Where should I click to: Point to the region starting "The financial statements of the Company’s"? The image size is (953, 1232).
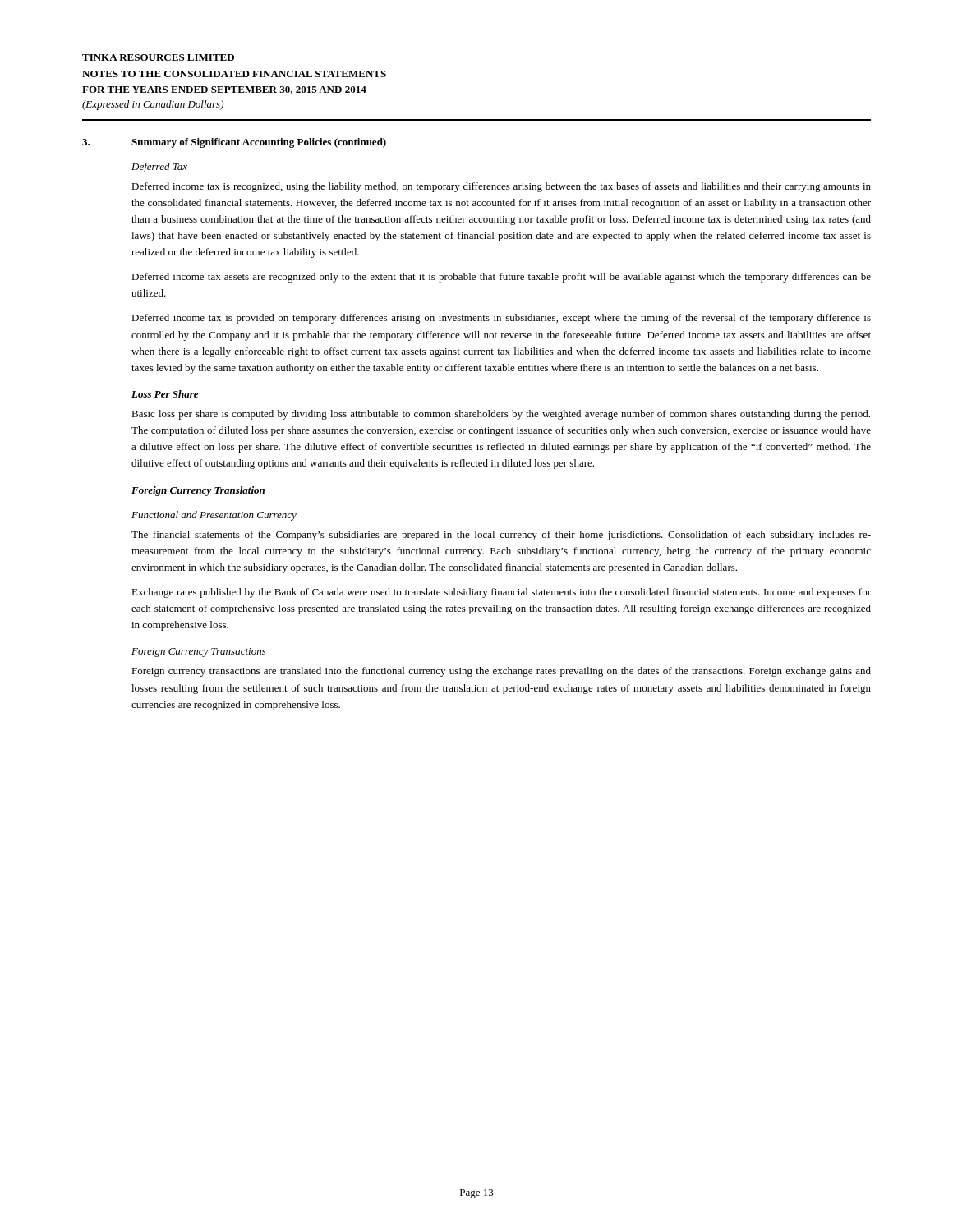501,551
